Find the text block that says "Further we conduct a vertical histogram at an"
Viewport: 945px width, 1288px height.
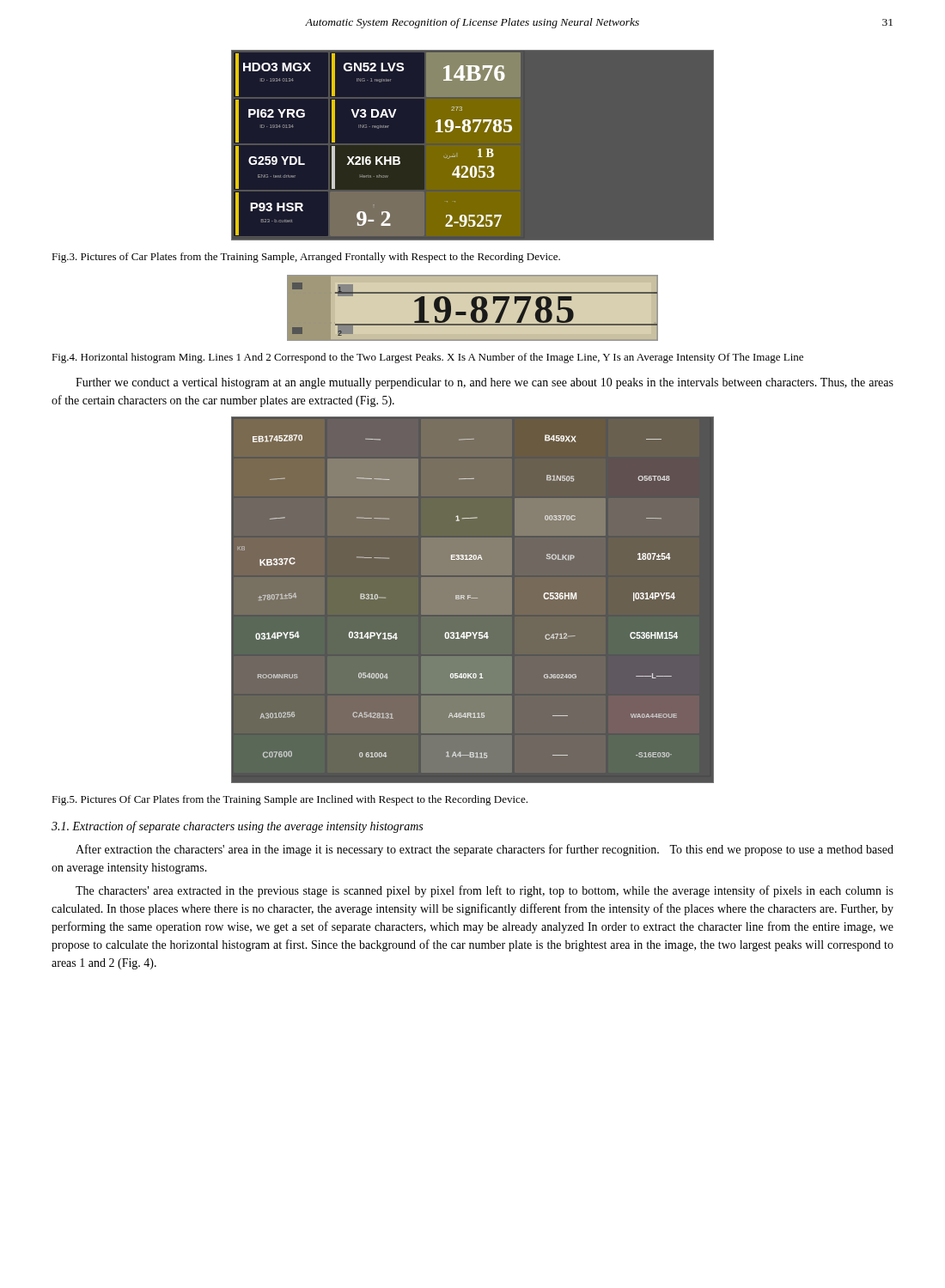[472, 392]
